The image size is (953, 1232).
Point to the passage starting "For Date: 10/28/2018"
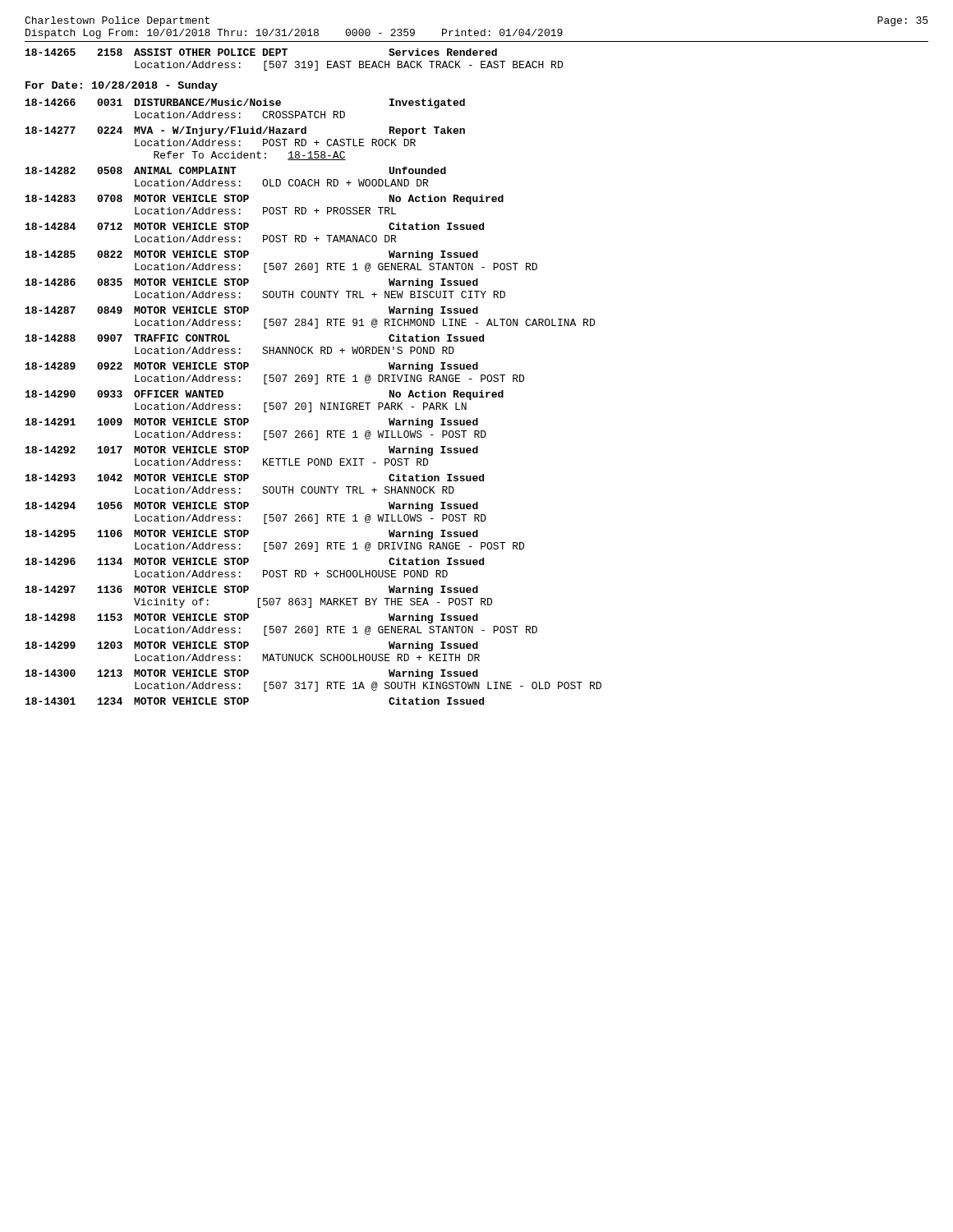pyautogui.click(x=121, y=86)
